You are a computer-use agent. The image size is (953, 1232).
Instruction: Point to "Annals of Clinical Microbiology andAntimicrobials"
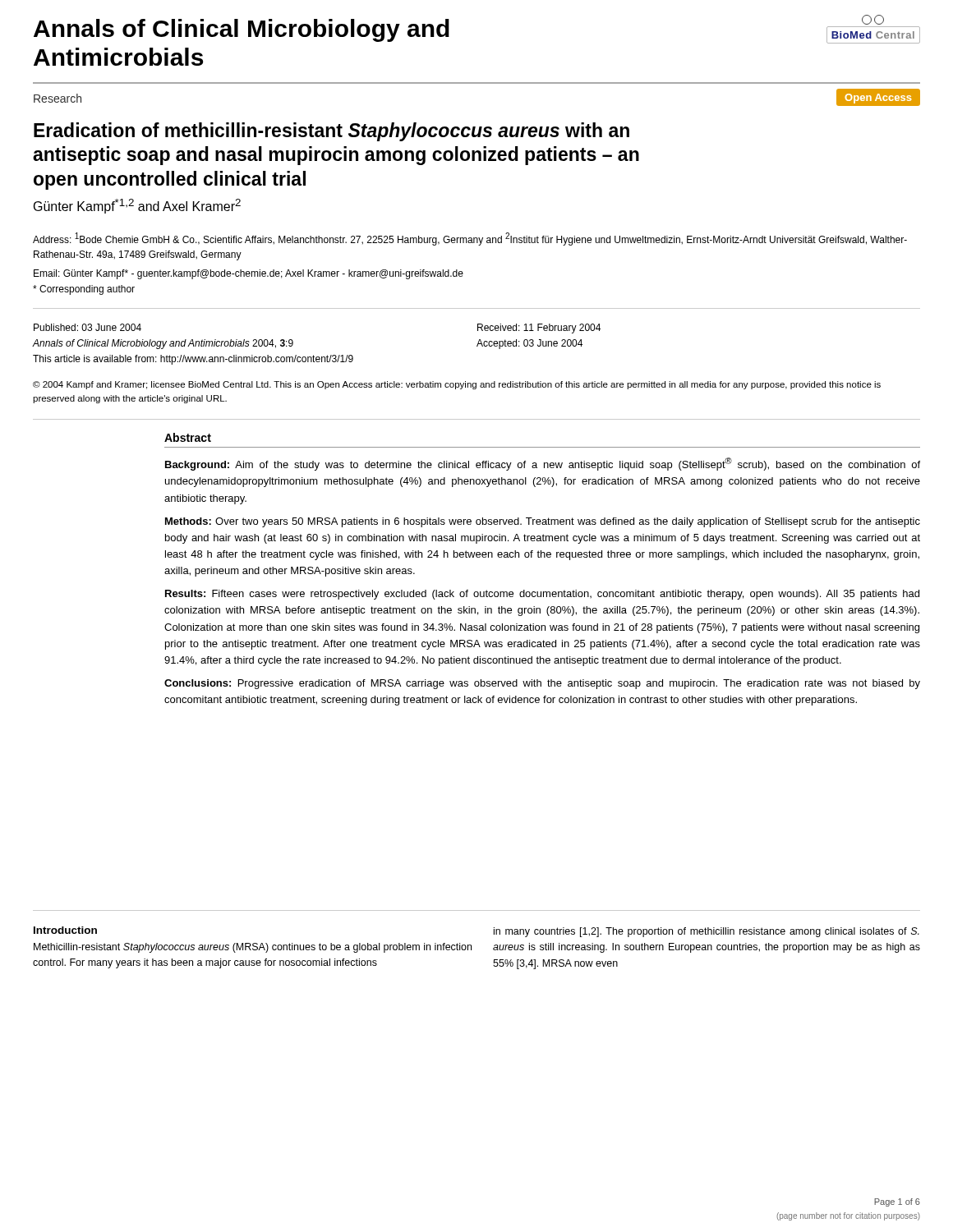pos(242,43)
